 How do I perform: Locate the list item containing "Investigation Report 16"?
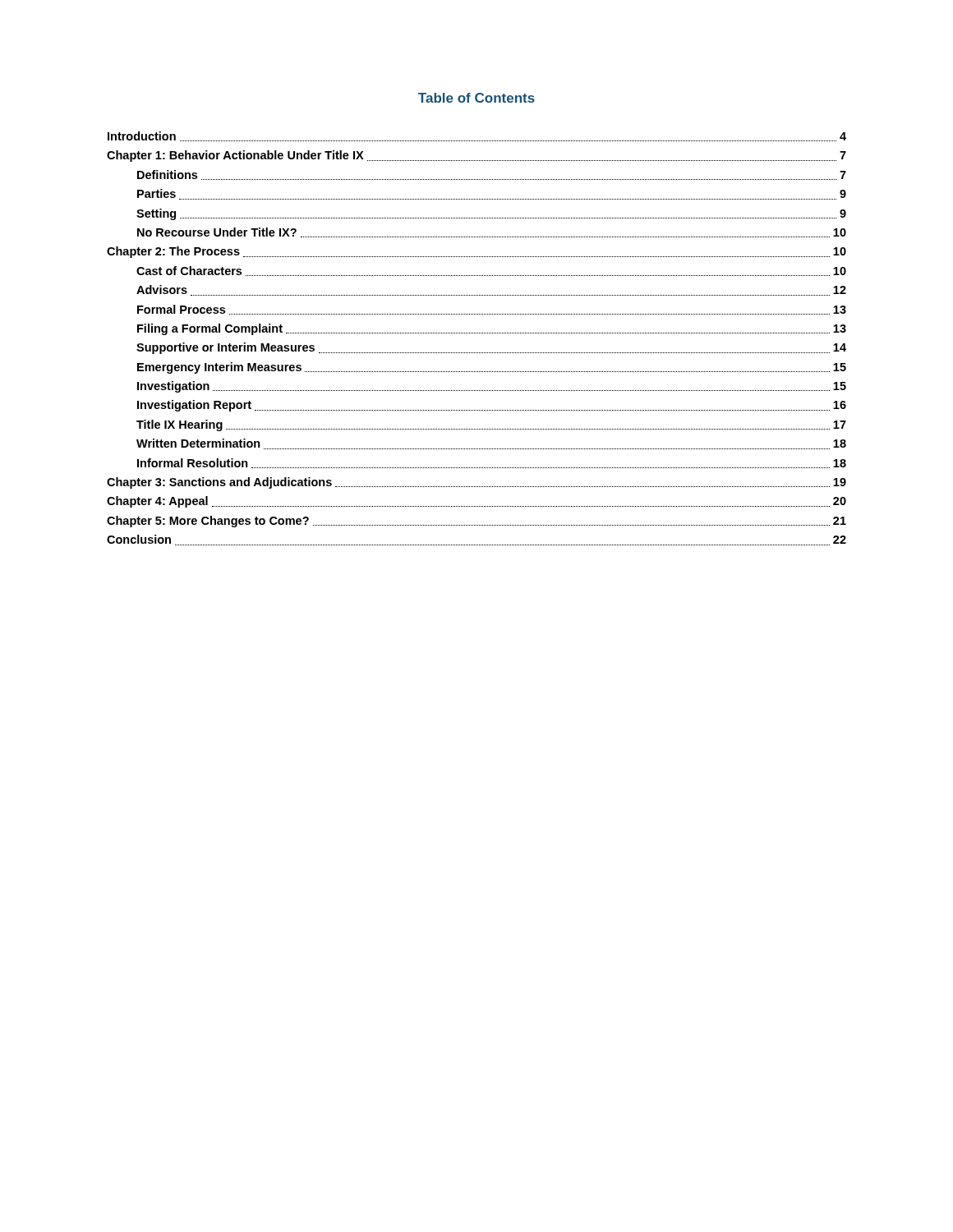point(476,406)
